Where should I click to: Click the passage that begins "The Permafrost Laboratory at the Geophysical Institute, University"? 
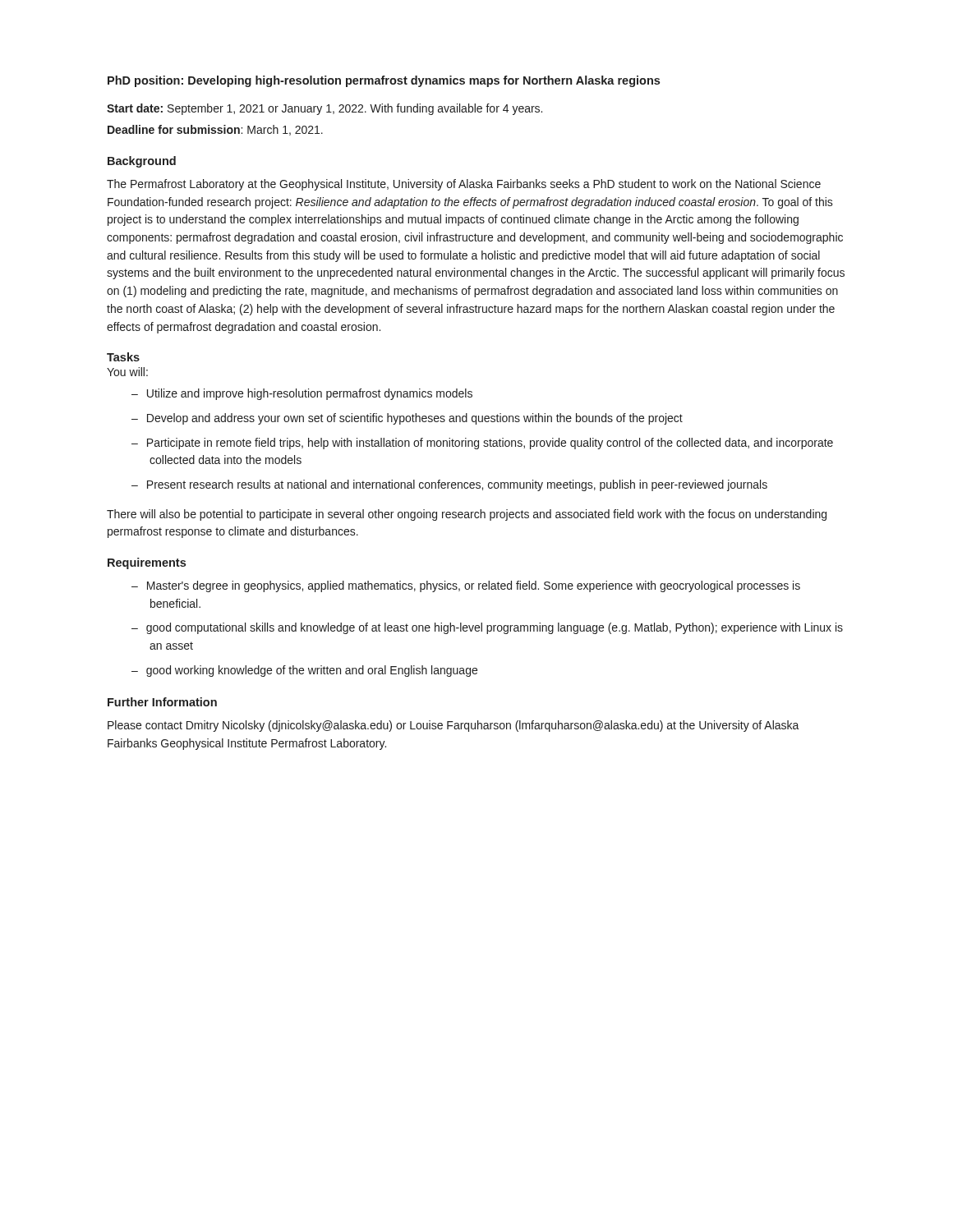tap(476, 255)
